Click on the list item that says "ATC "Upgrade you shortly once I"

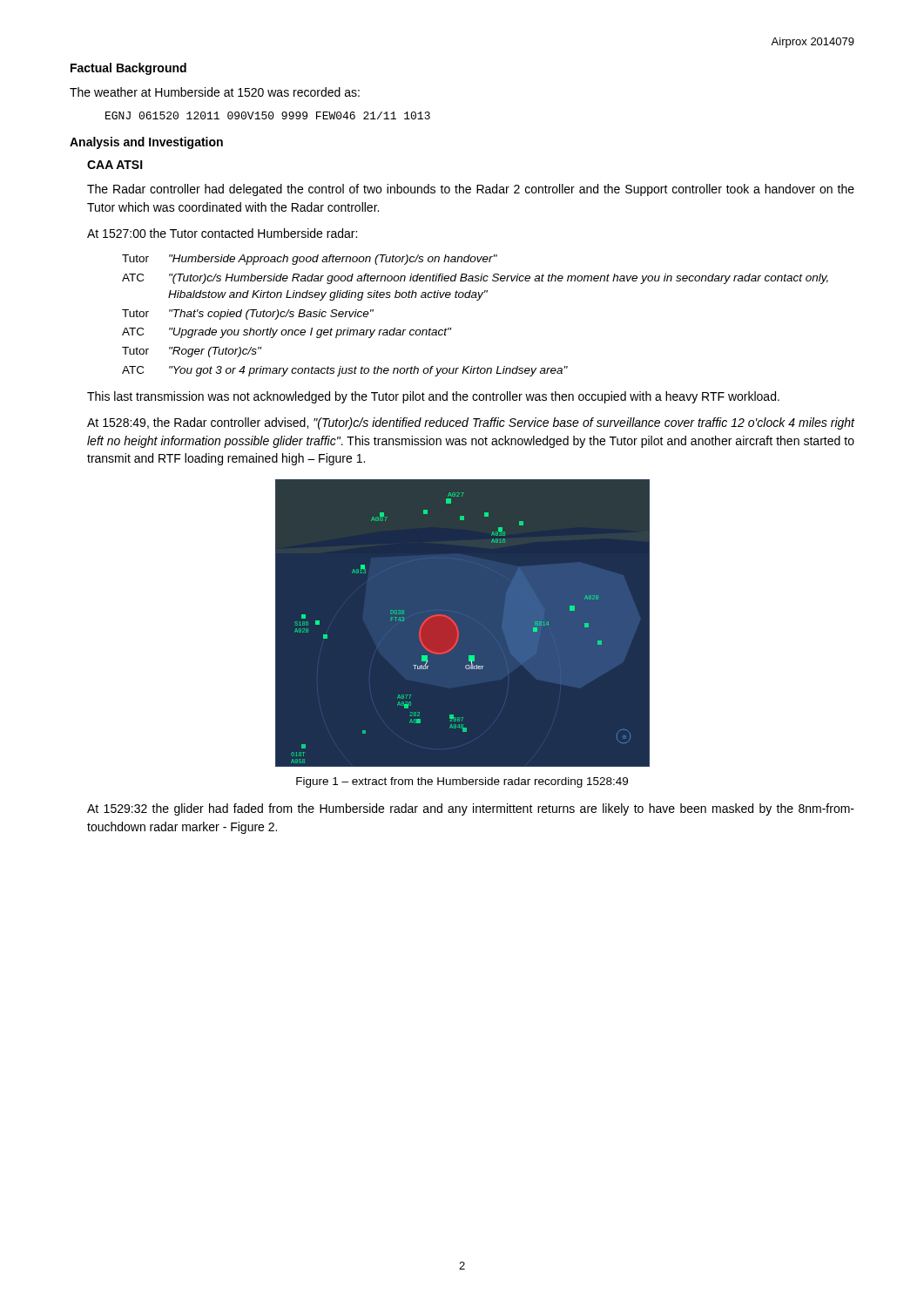(x=287, y=333)
